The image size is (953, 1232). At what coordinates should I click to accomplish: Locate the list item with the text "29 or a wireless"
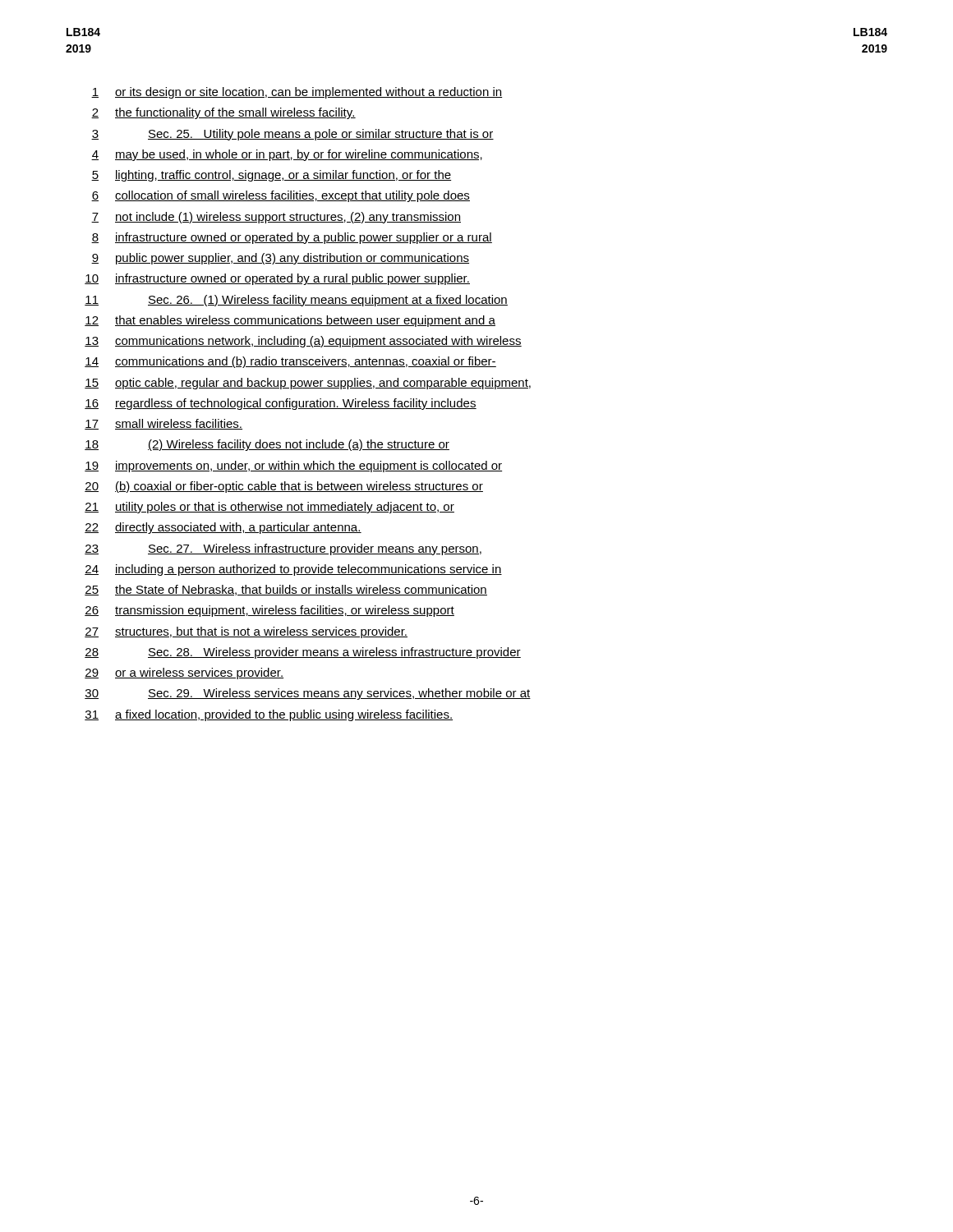pos(184,673)
